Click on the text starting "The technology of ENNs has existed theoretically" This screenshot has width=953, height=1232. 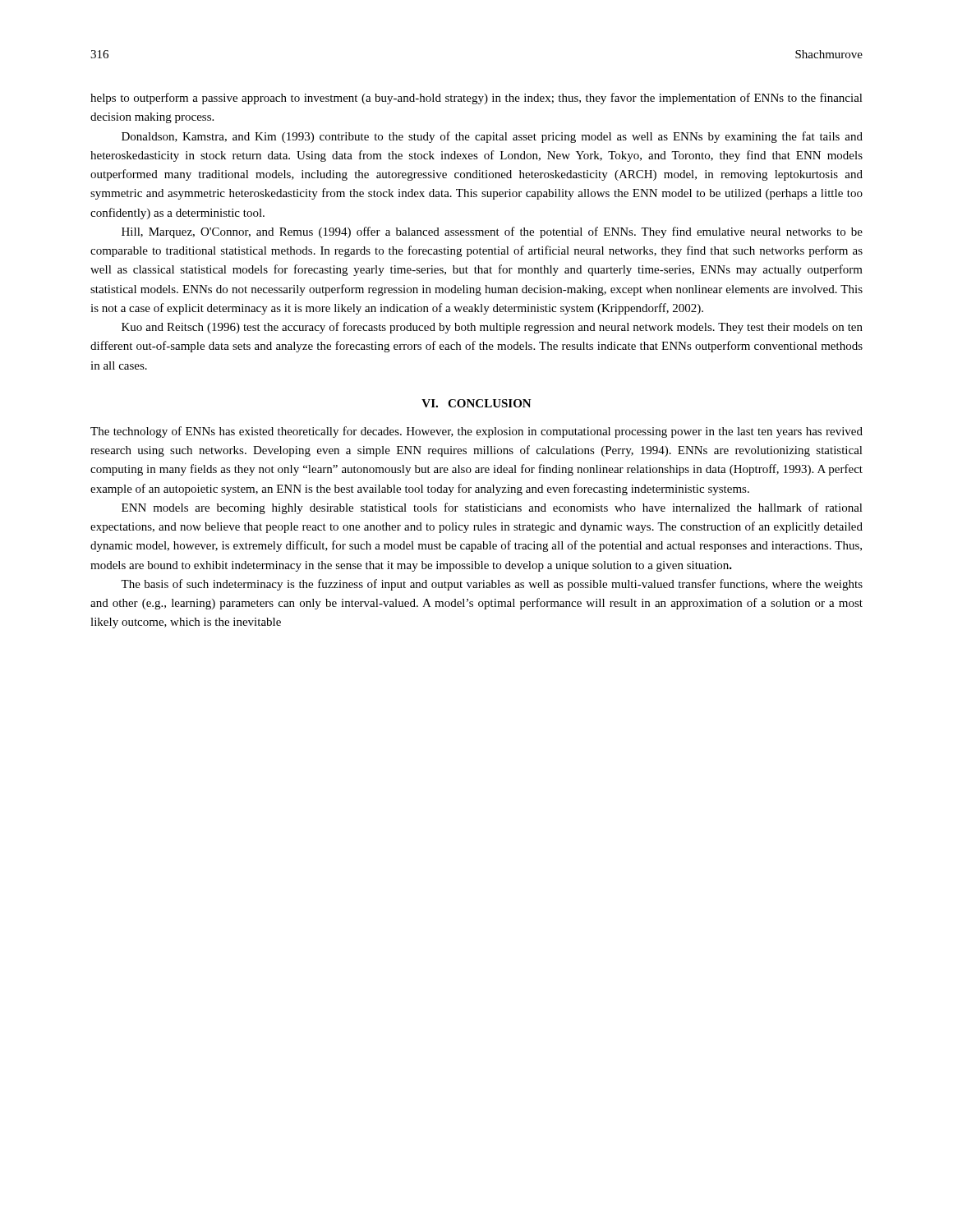476,527
